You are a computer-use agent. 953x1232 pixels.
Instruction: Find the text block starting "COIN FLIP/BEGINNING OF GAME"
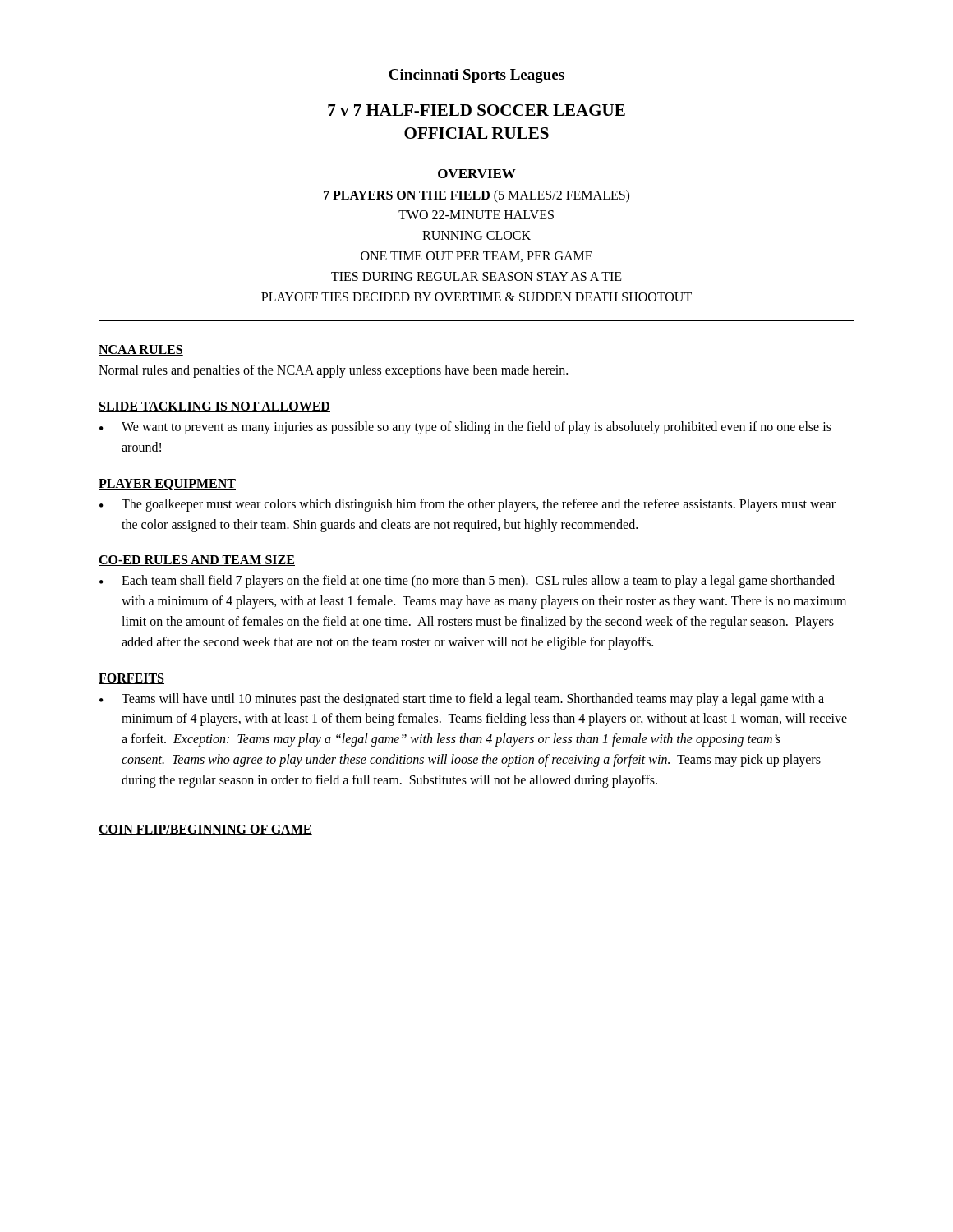click(205, 829)
